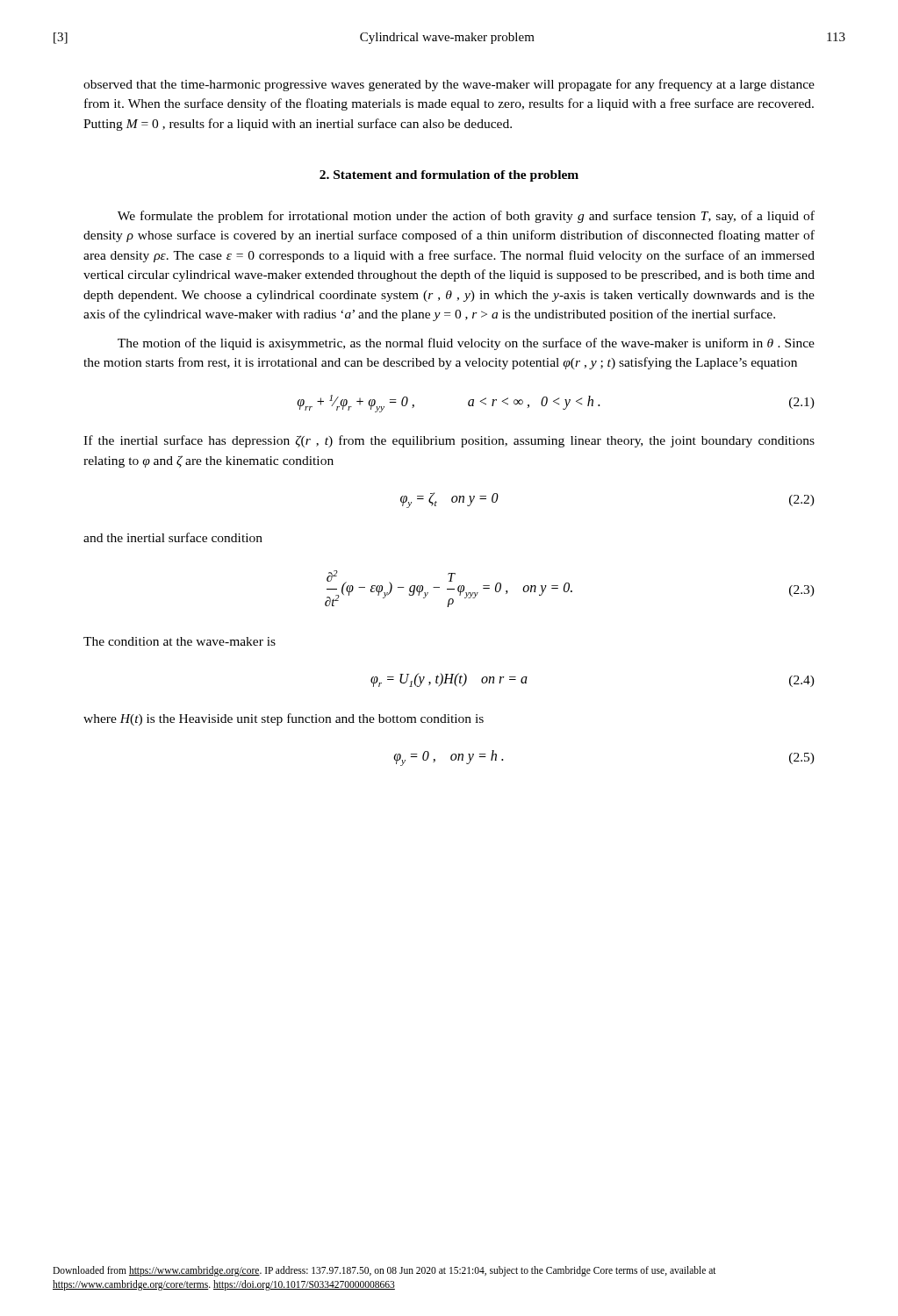
Task: Click on the text starting "observed that the time-harmonic progressive"
Action: (449, 104)
